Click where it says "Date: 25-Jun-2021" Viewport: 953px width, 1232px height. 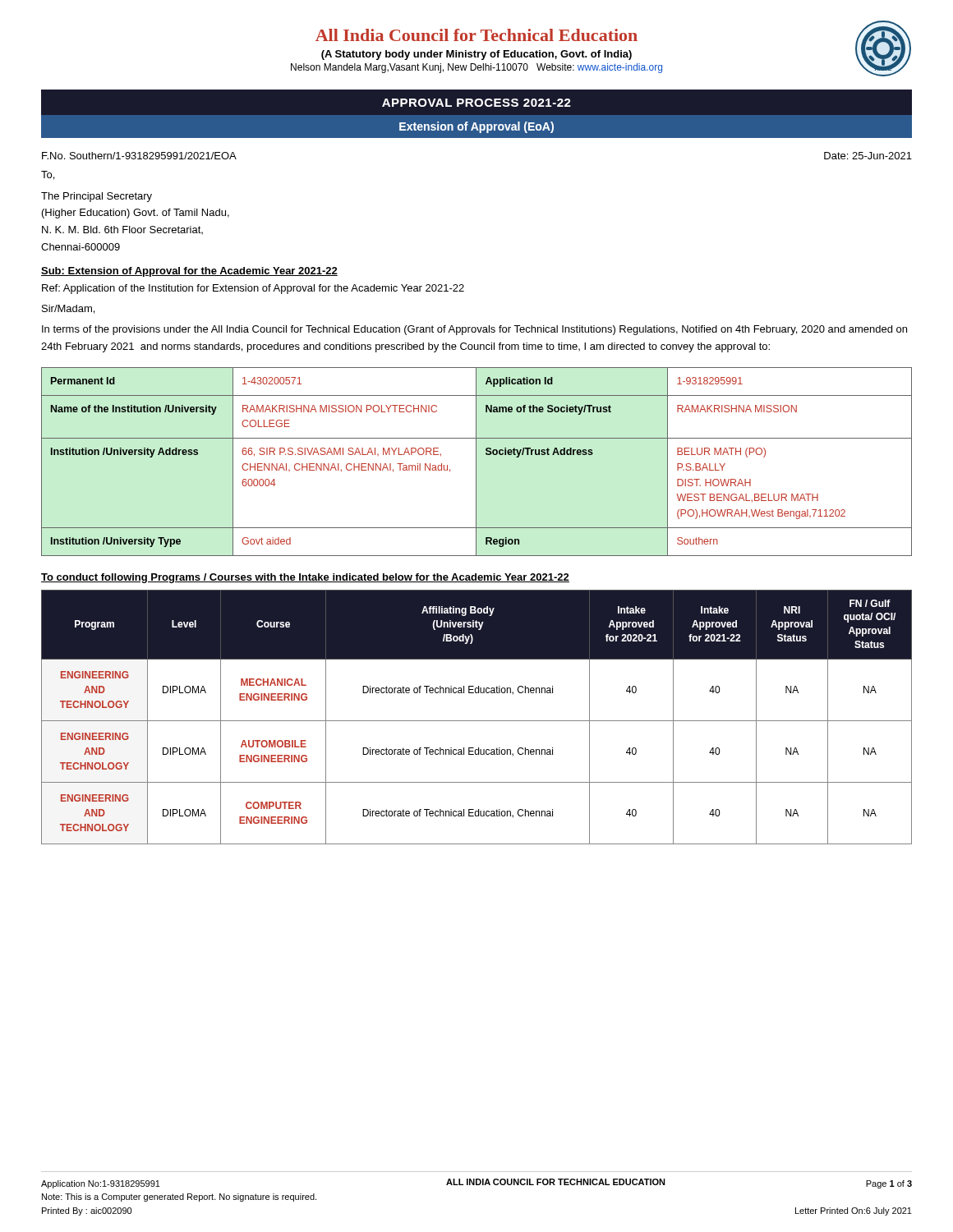pos(868,156)
